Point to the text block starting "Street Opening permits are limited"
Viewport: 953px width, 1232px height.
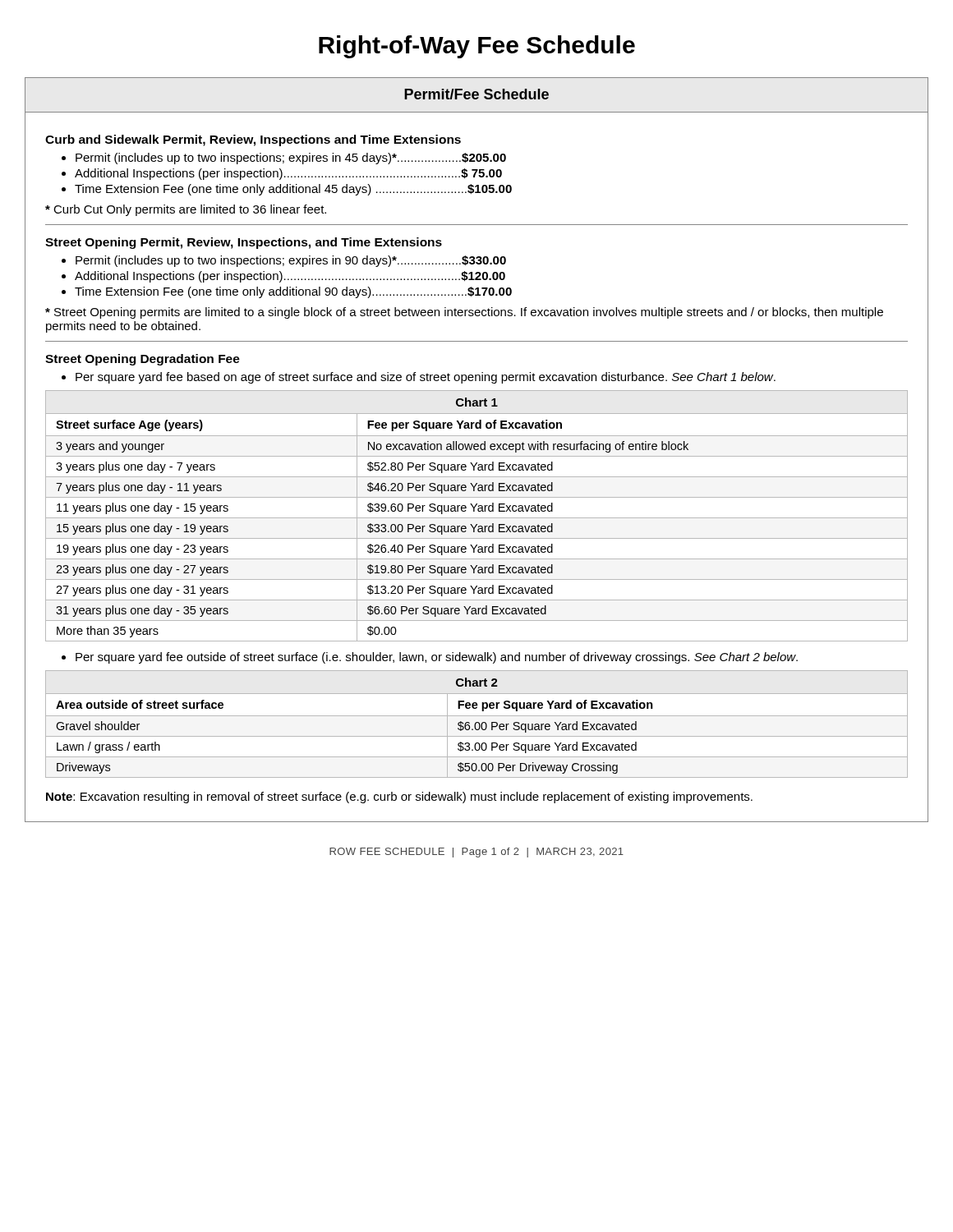click(x=464, y=319)
